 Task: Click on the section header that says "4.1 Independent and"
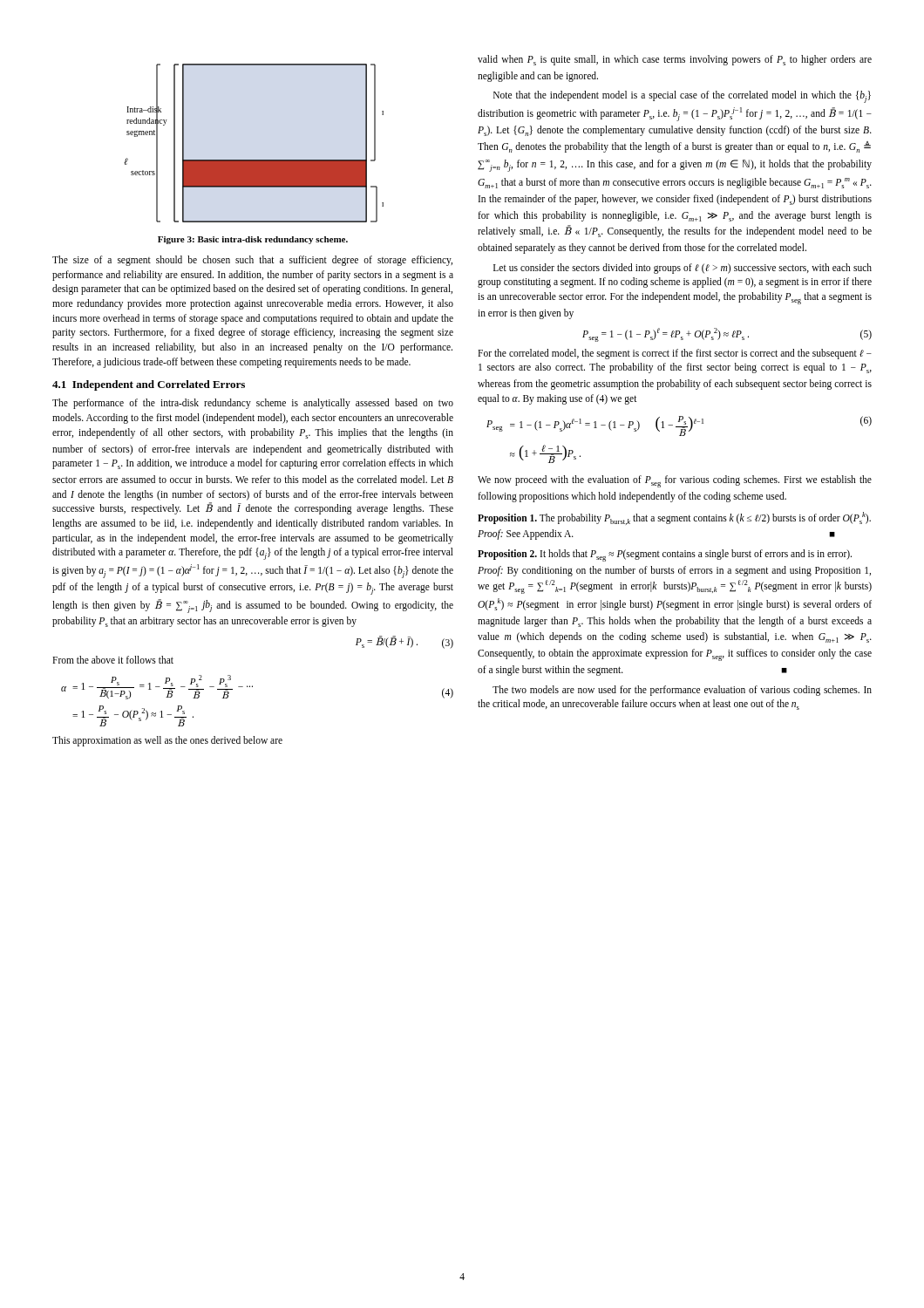(x=149, y=384)
